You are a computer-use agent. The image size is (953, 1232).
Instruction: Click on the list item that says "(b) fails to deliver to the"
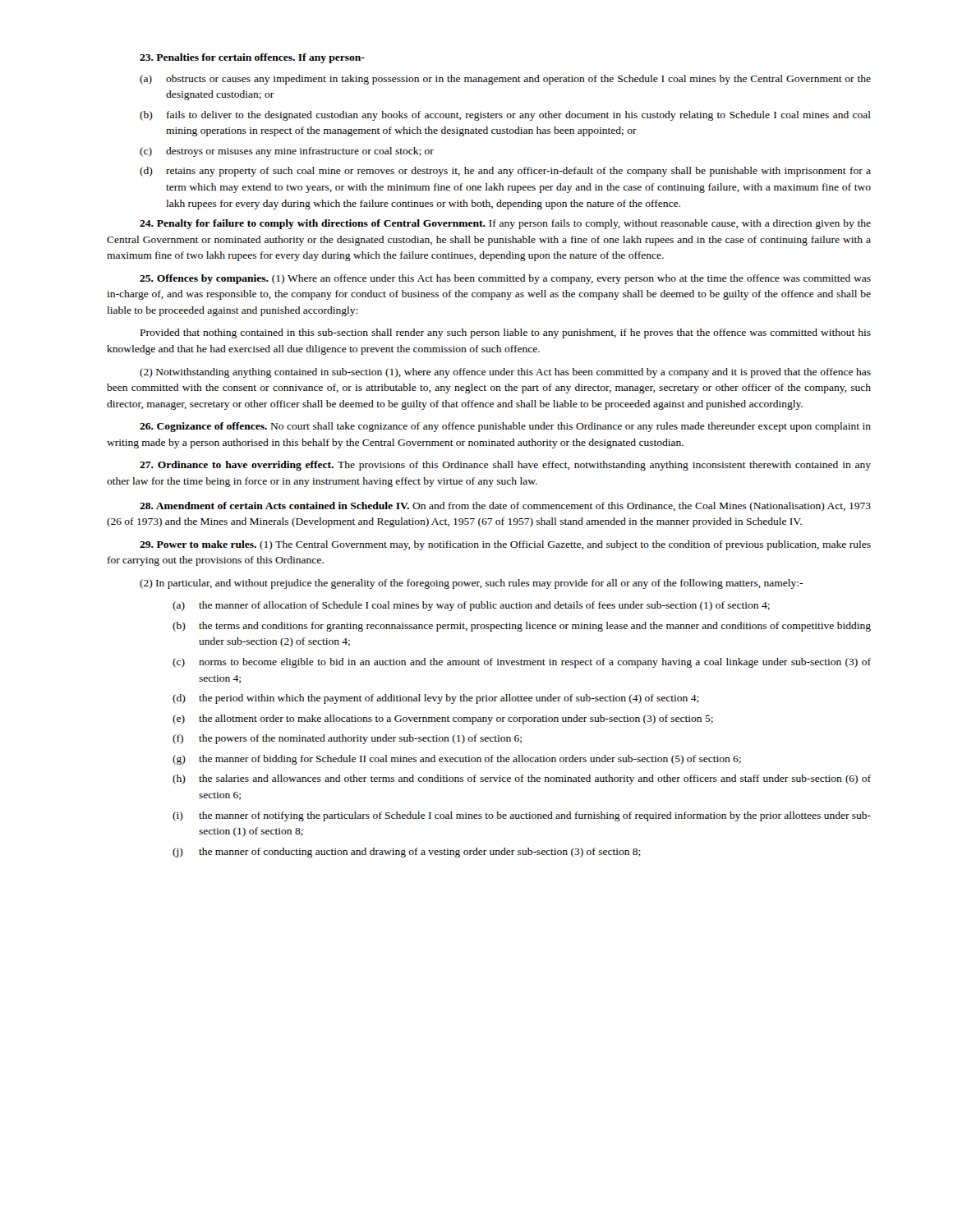[505, 123]
